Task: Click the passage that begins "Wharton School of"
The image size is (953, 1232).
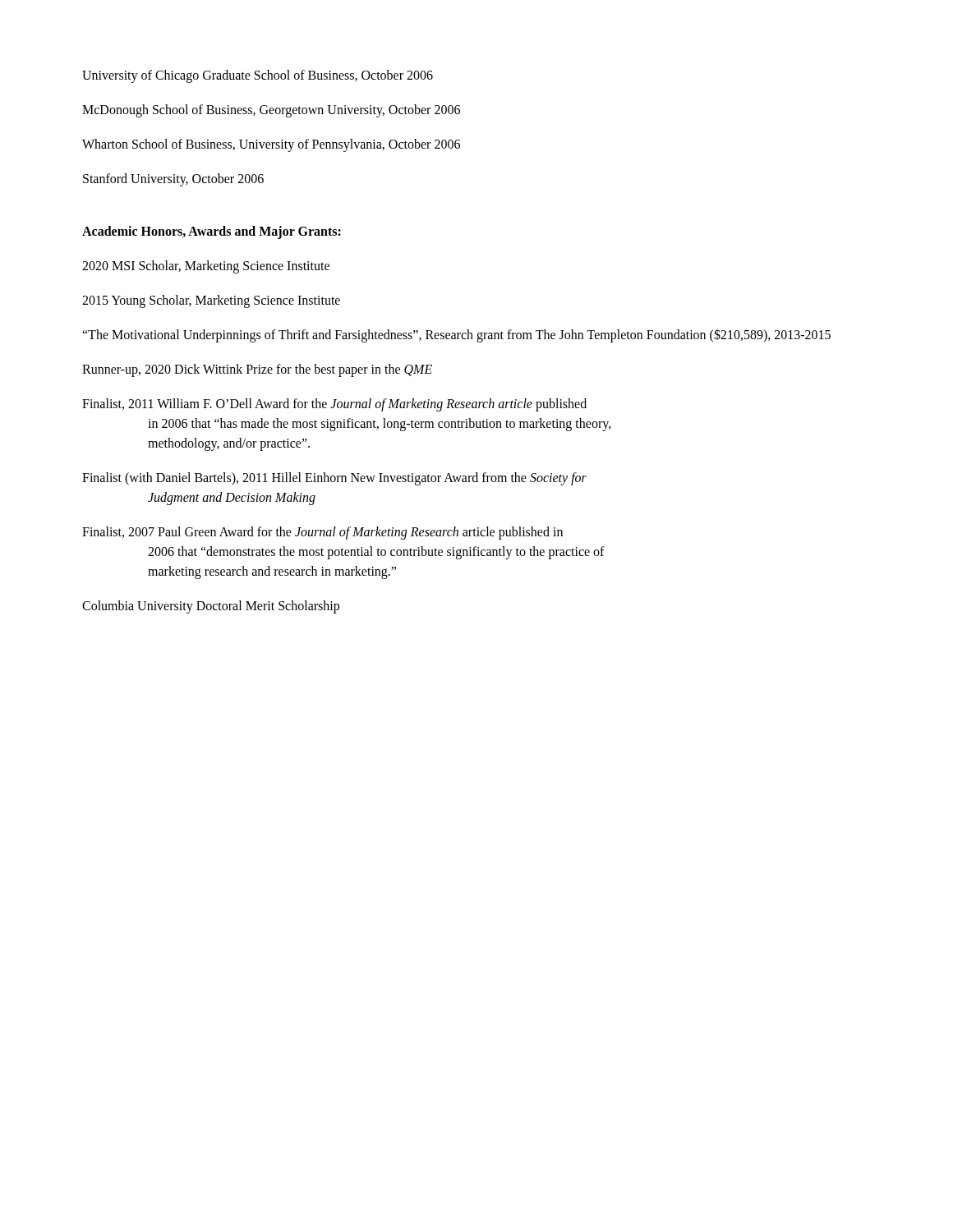Action: coord(271,144)
